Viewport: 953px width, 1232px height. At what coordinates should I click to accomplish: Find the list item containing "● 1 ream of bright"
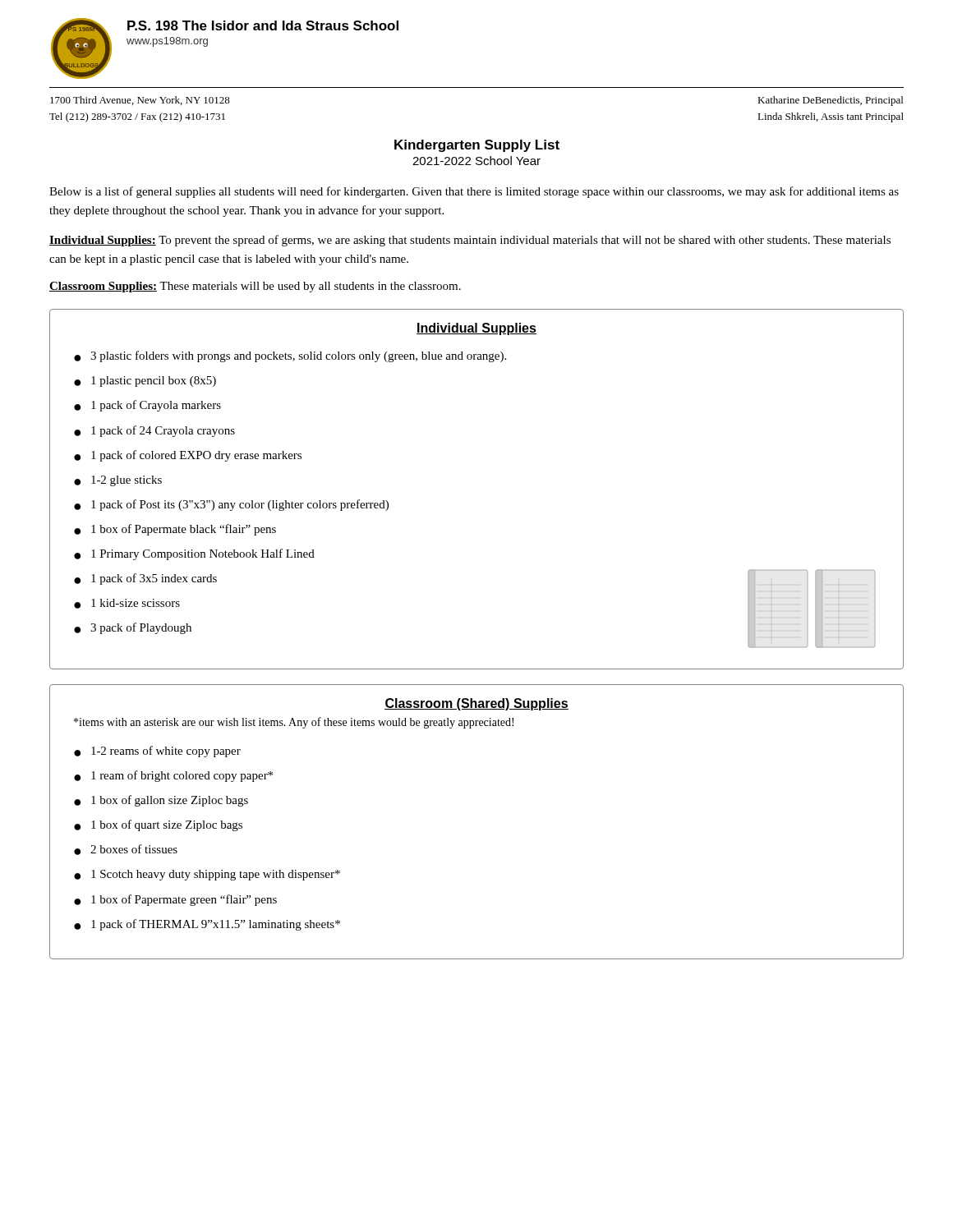(173, 777)
